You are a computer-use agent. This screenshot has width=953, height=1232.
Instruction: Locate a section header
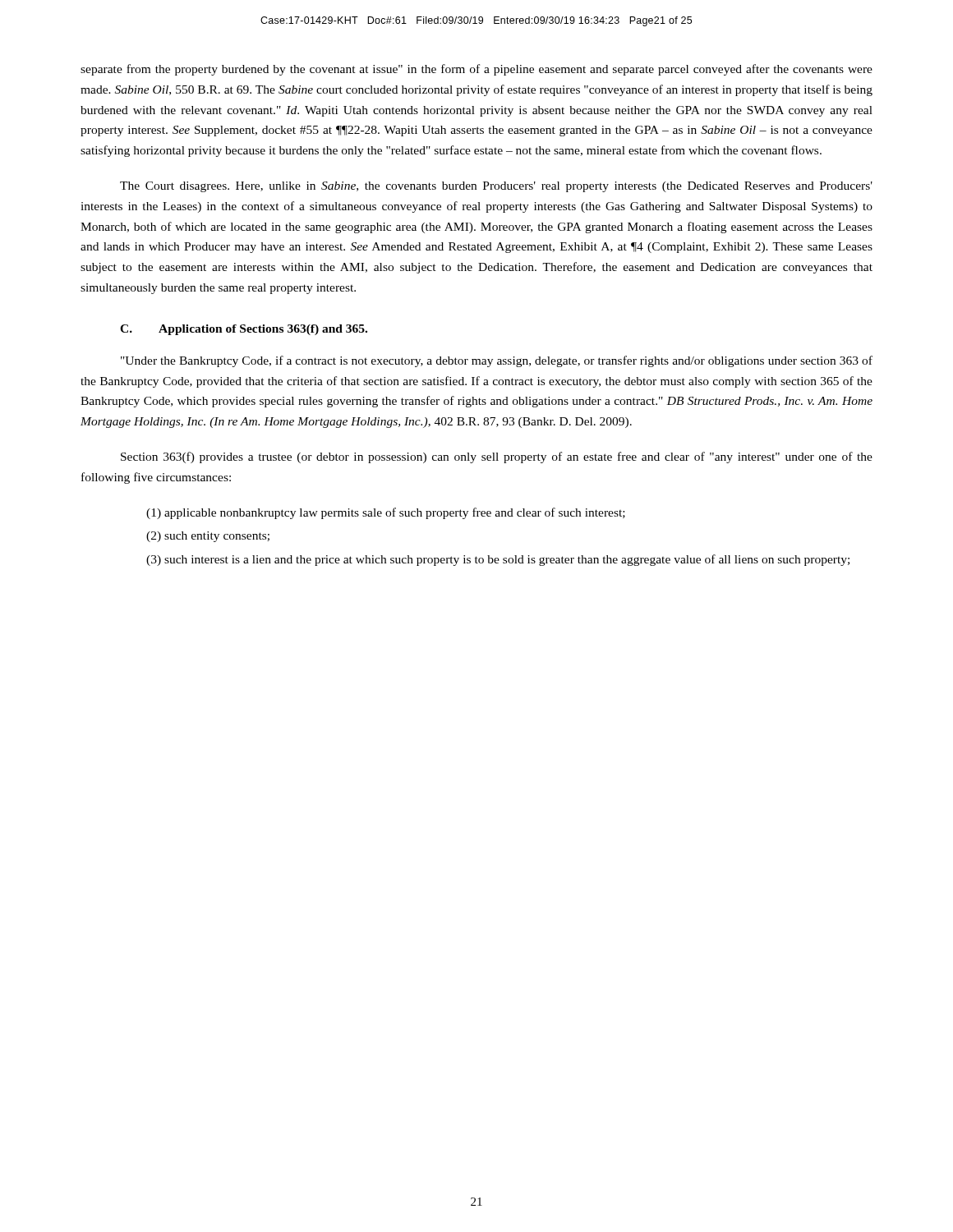(x=244, y=328)
